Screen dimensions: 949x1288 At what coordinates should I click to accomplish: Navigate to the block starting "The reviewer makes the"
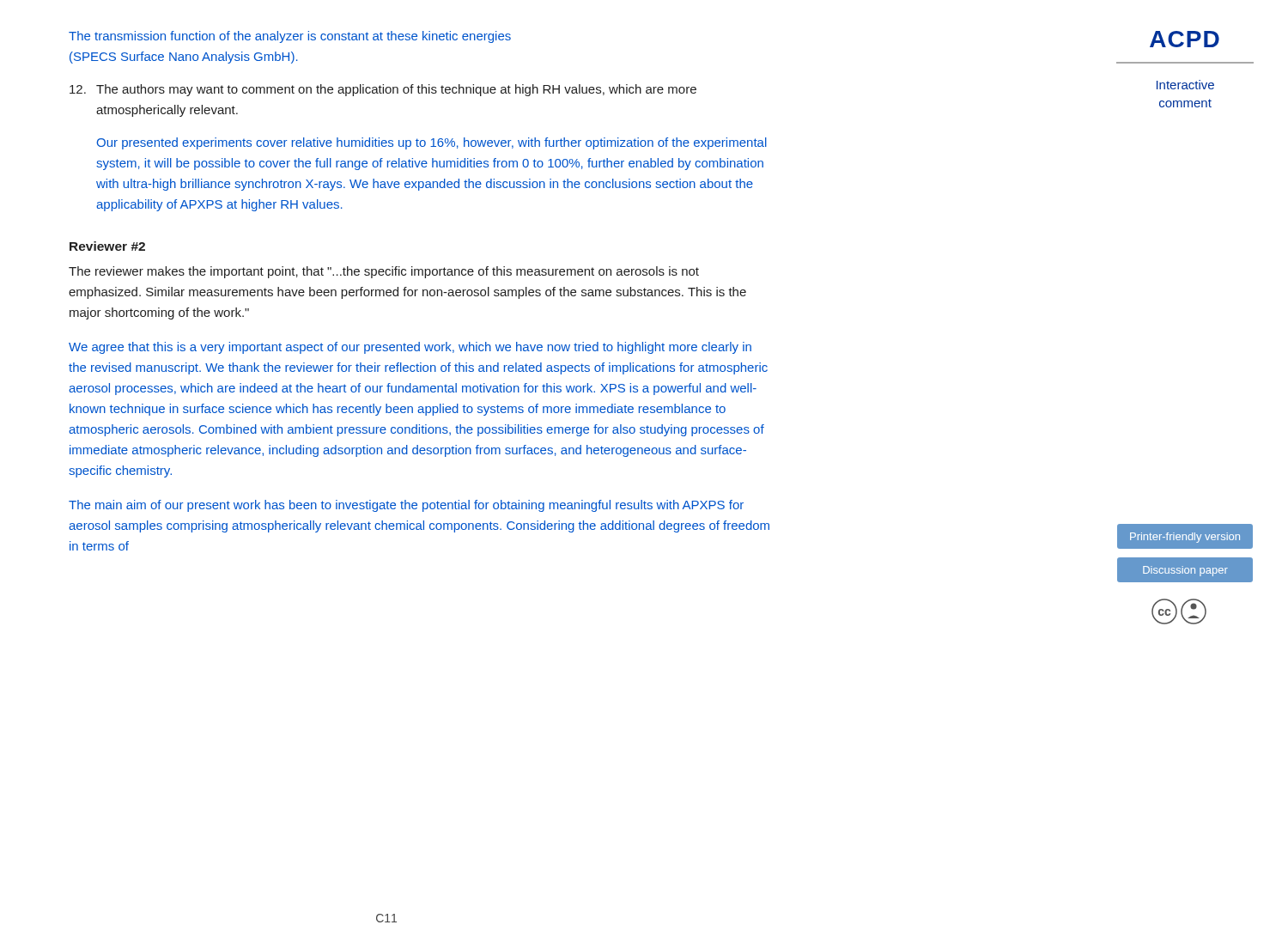pos(408,292)
